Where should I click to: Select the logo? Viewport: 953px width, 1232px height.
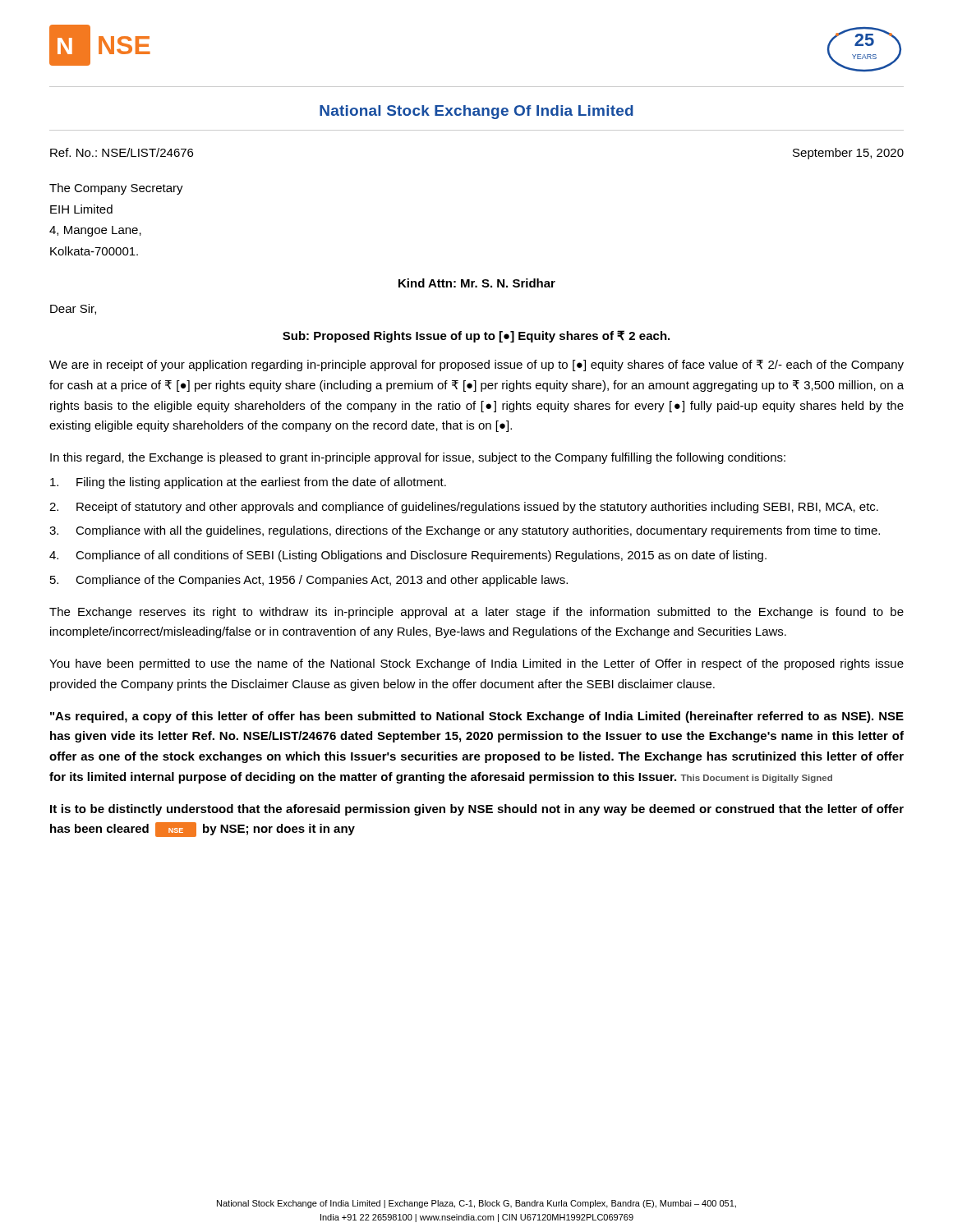click(476, 38)
